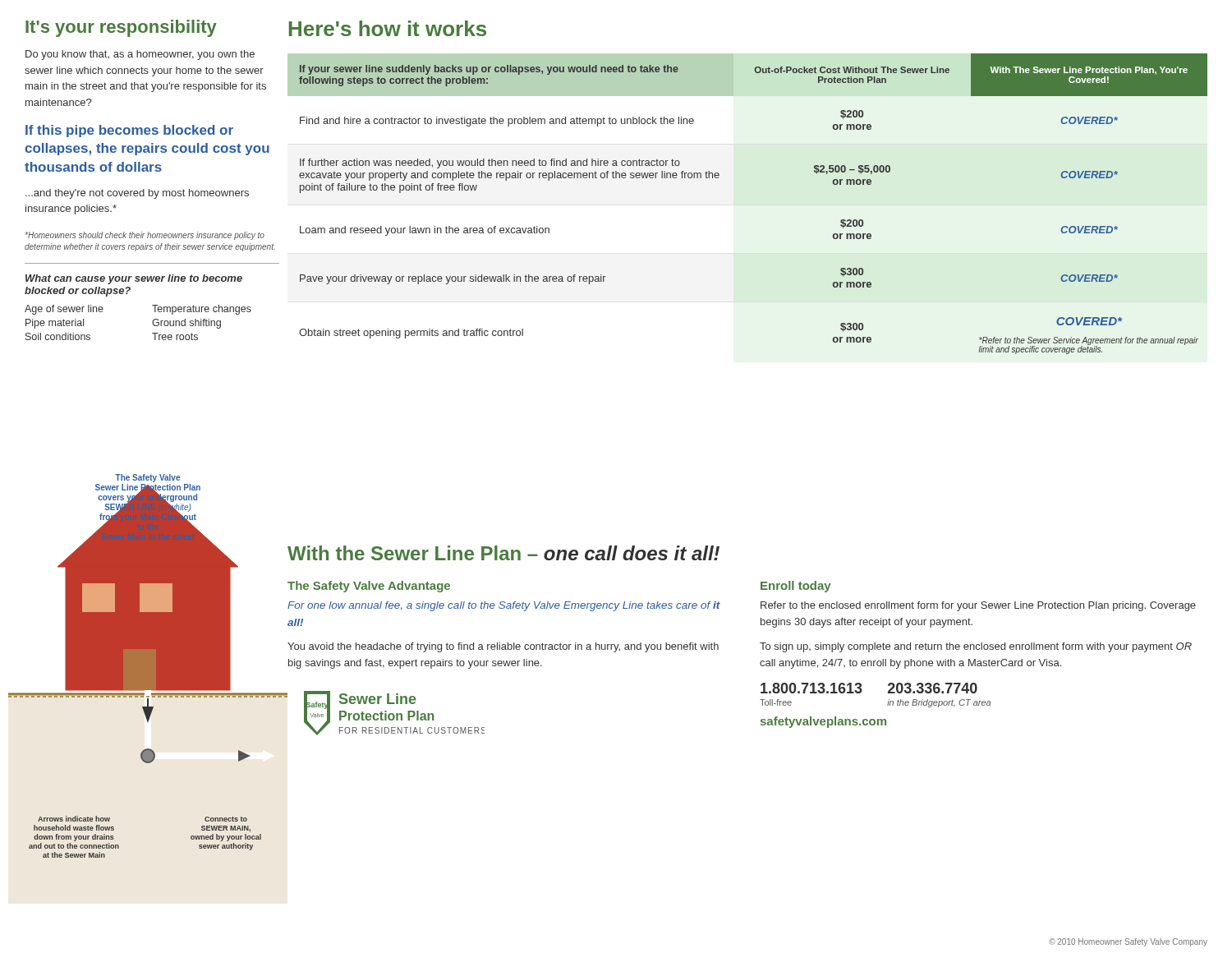Locate the text "Enroll today"
Screen dimensions: 953x1232
tap(795, 585)
